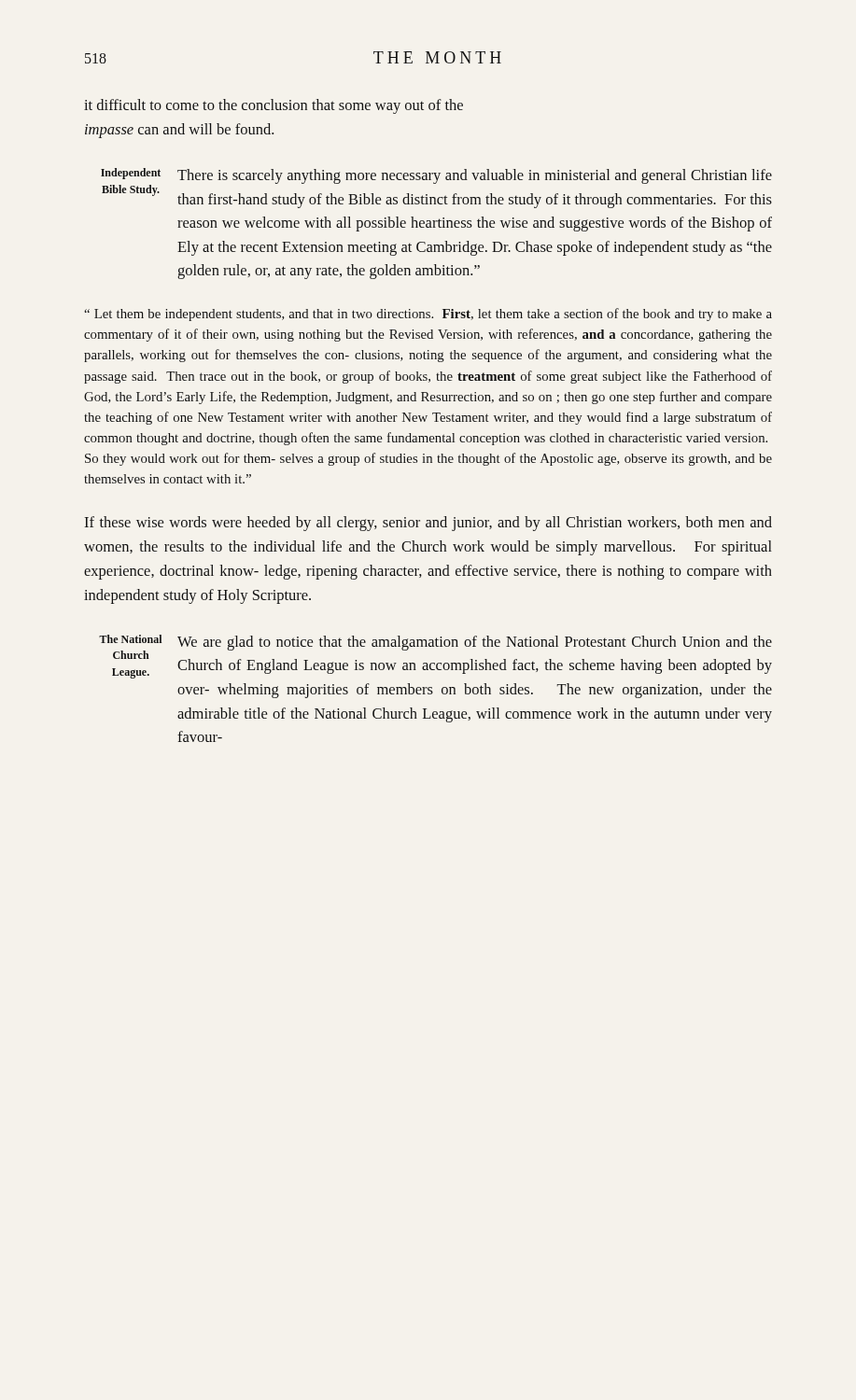The image size is (856, 1400).
Task: Click on the text block containing "The National Church League. We"
Action: (x=428, y=690)
